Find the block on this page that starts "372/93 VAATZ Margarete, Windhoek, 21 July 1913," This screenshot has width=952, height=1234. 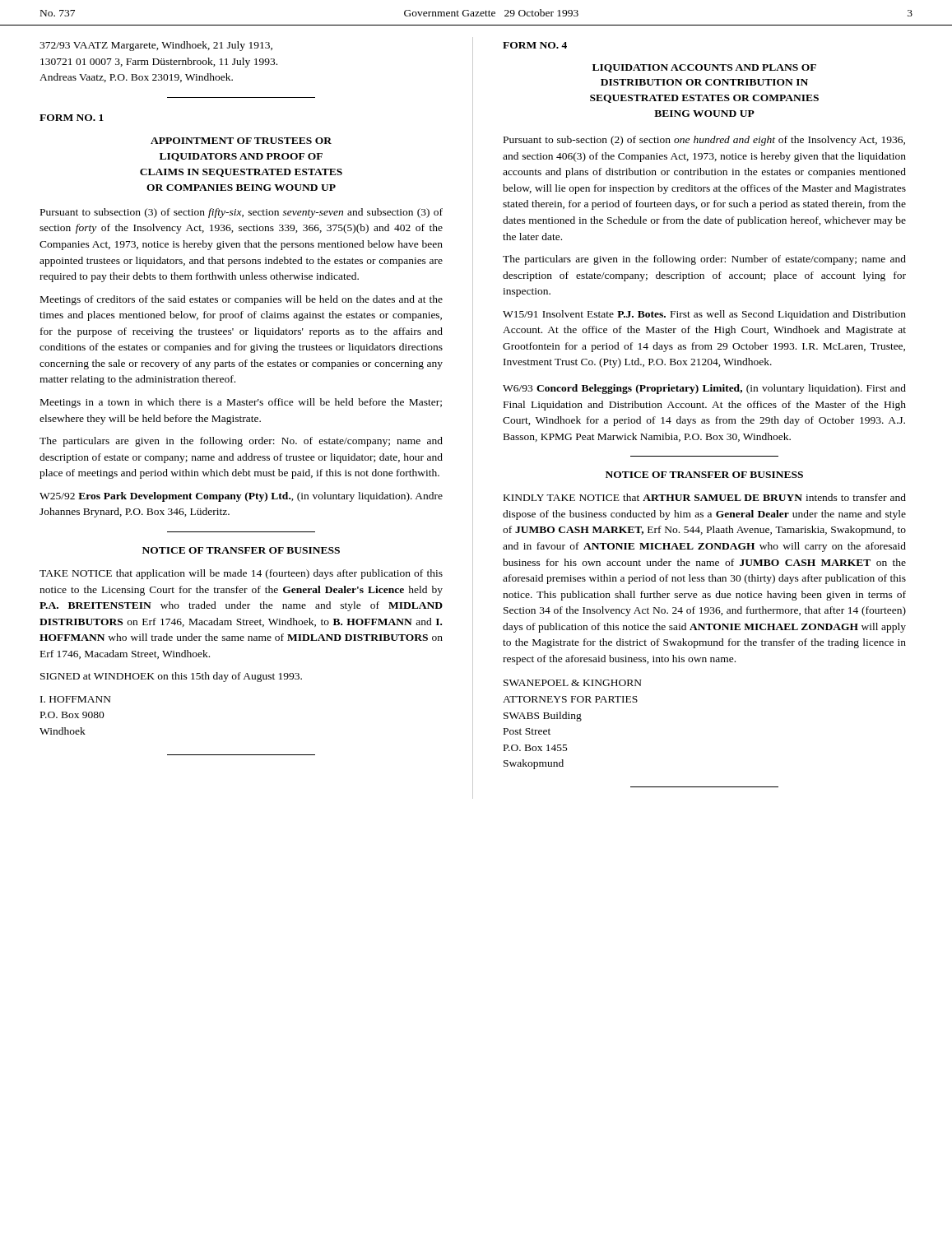[x=241, y=61]
